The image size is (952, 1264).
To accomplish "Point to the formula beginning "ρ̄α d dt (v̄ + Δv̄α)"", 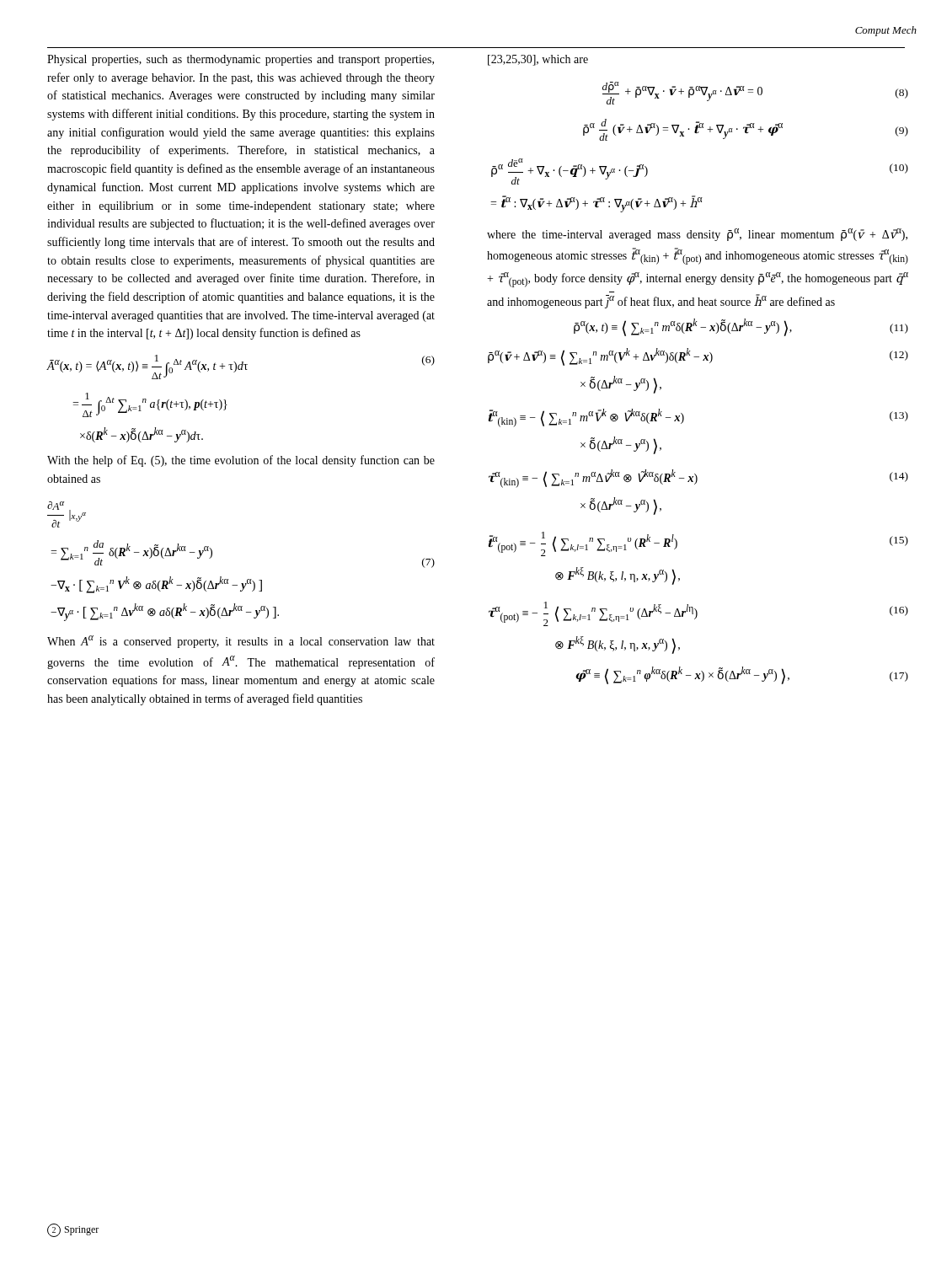I will click(x=698, y=130).
